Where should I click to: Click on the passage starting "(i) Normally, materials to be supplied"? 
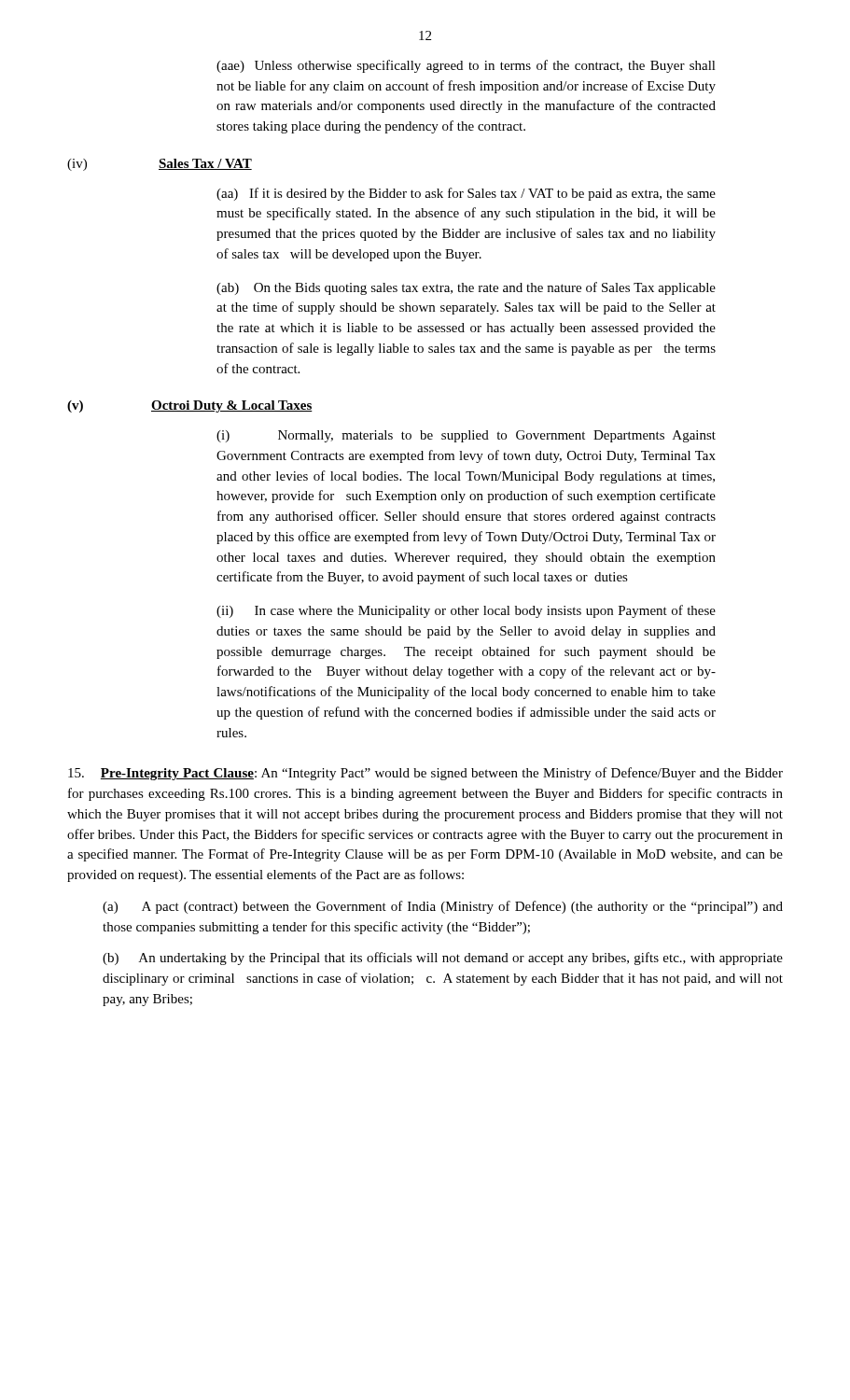coord(466,506)
